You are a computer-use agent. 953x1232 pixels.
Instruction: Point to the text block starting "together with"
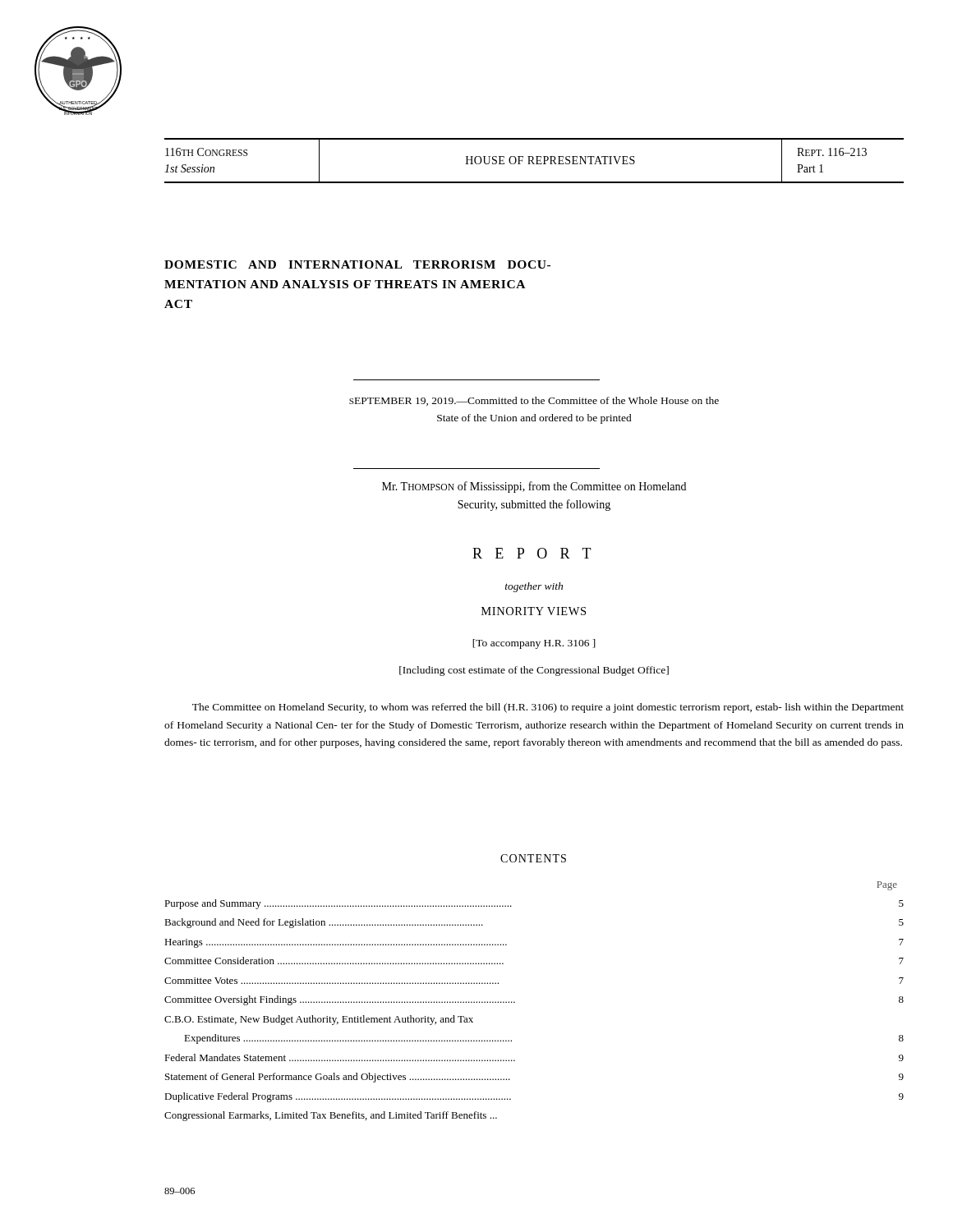point(534,586)
